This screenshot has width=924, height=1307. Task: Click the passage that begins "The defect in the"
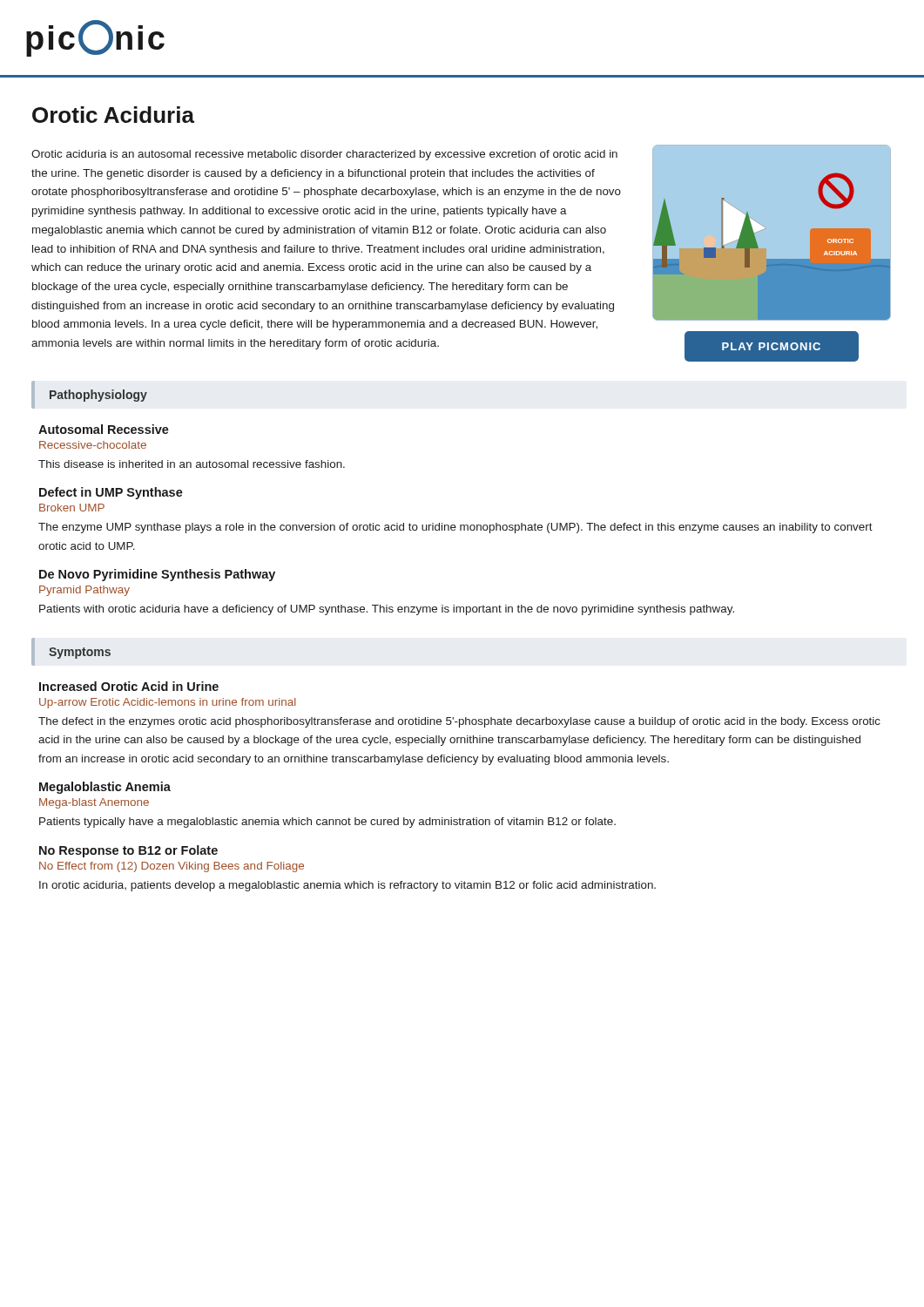click(x=459, y=740)
